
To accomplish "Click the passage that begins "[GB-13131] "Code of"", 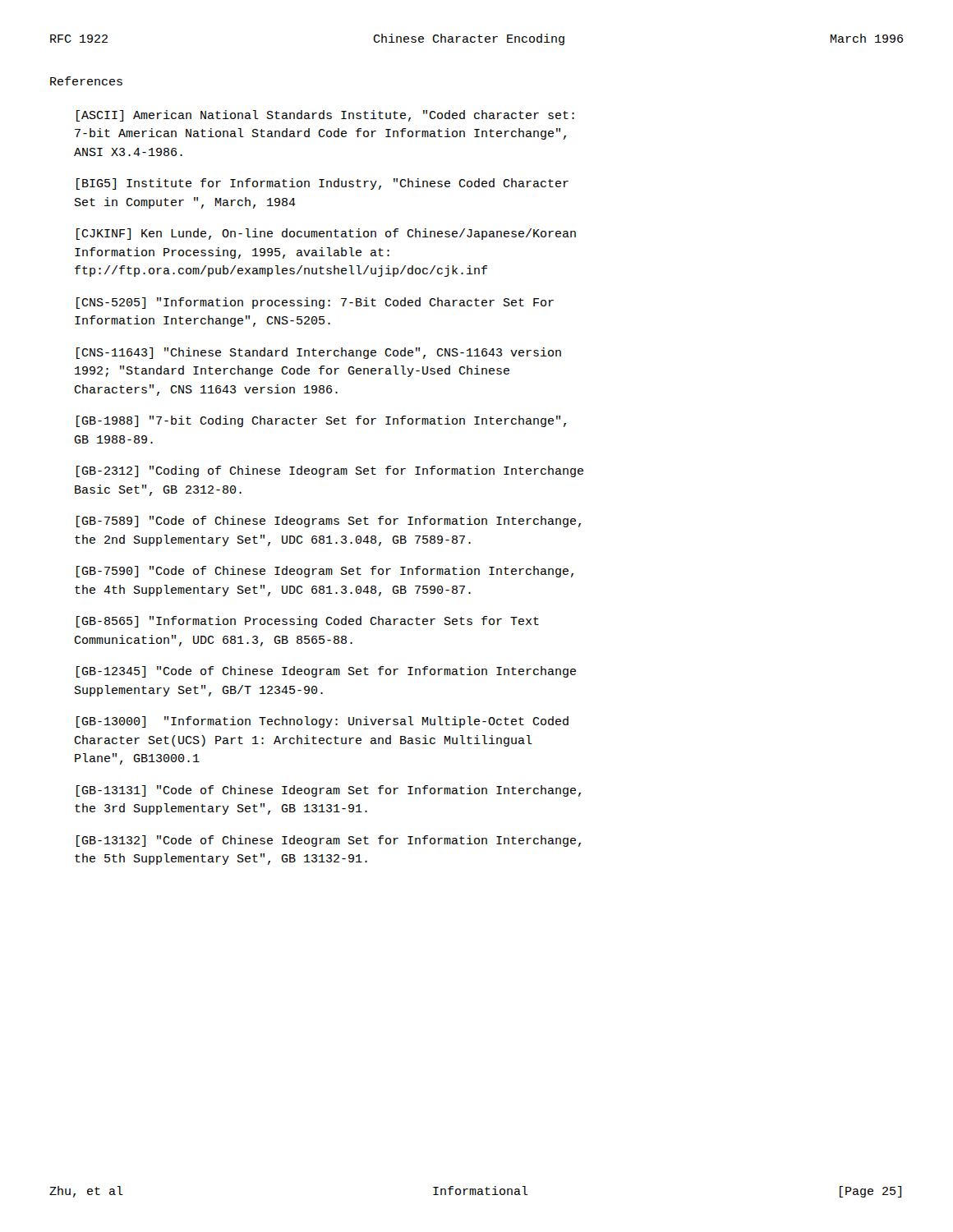I will pos(329,800).
